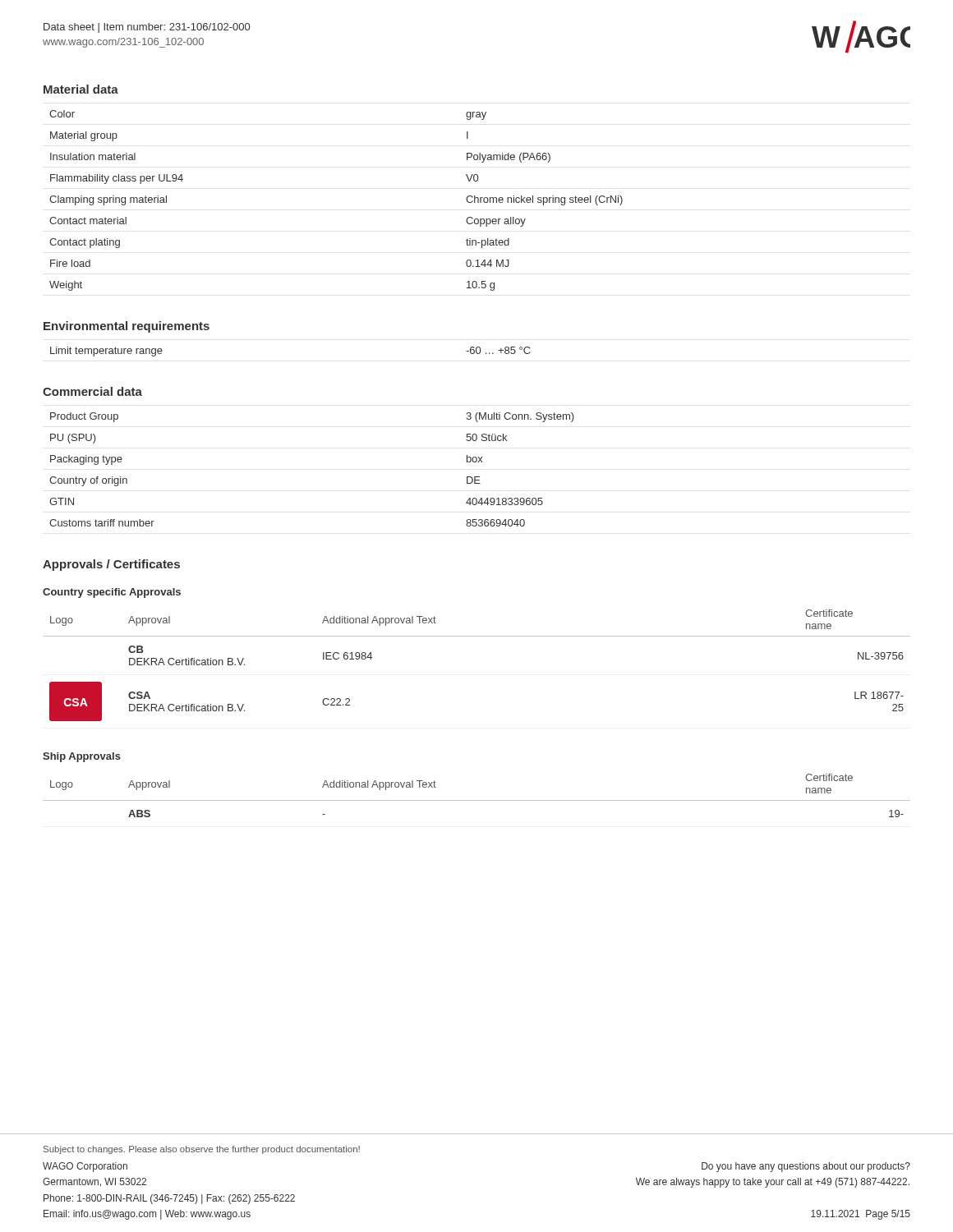Screen dimensions: 1232x953
Task: Locate the table with the text "Limit temperature range"
Action: [476, 350]
